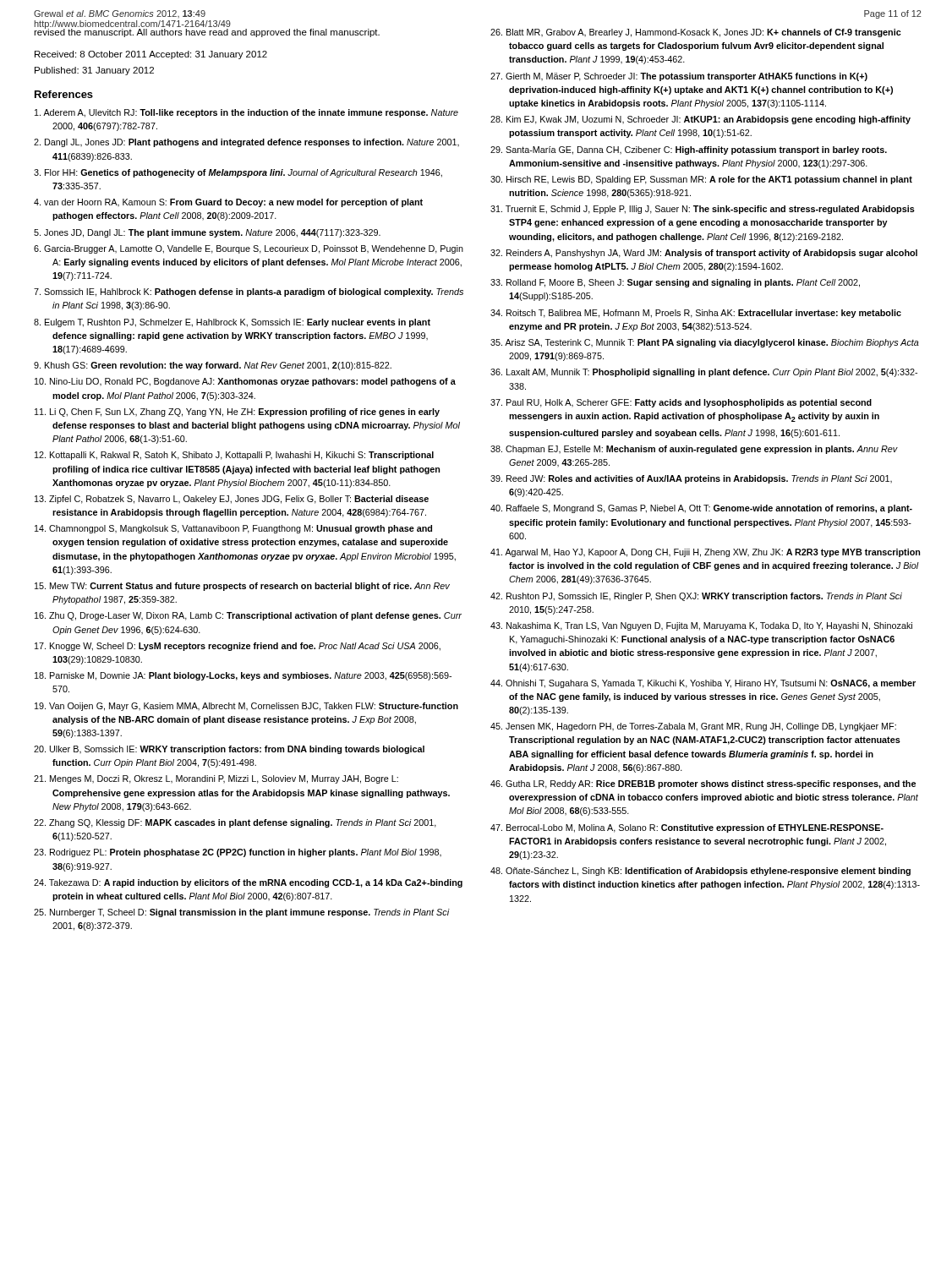Point to the region starting "15. Mew TW: Current Status"
Image resolution: width=952 pixels, height=1268 pixels.
tap(242, 593)
